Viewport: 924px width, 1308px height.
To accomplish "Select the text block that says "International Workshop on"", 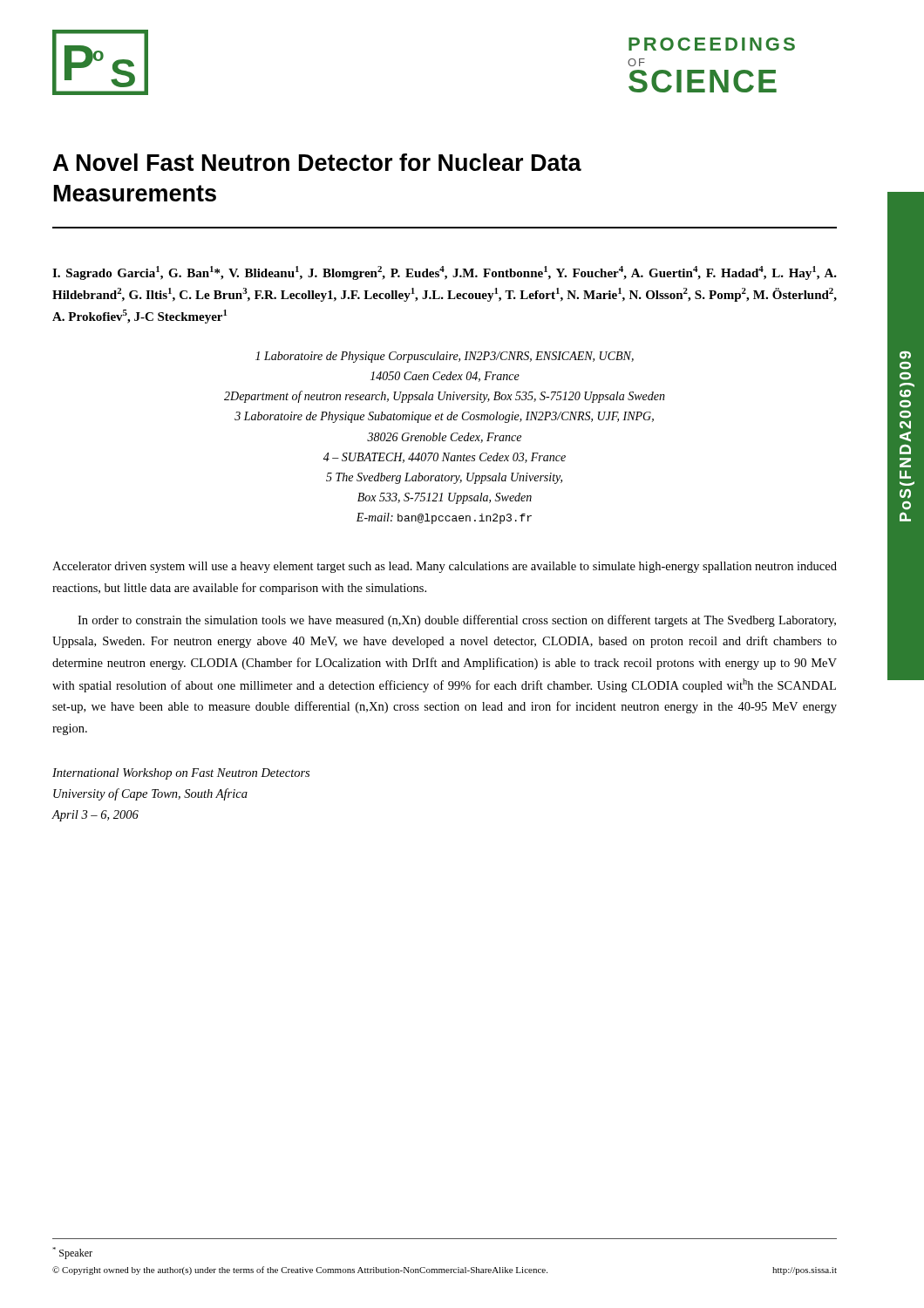I will click(x=181, y=794).
